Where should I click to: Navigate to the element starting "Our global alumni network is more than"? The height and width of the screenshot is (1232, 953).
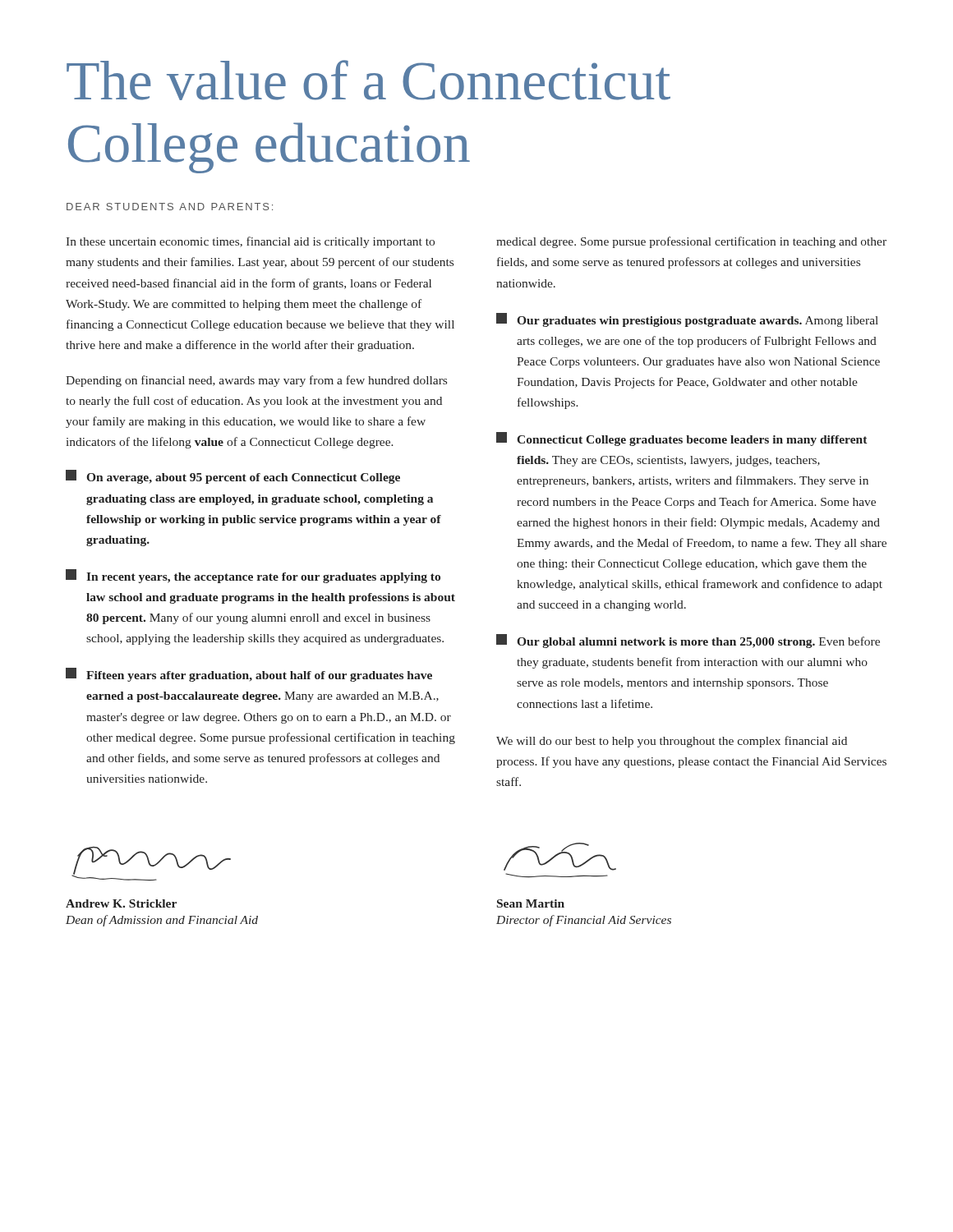(x=692, y=672)
